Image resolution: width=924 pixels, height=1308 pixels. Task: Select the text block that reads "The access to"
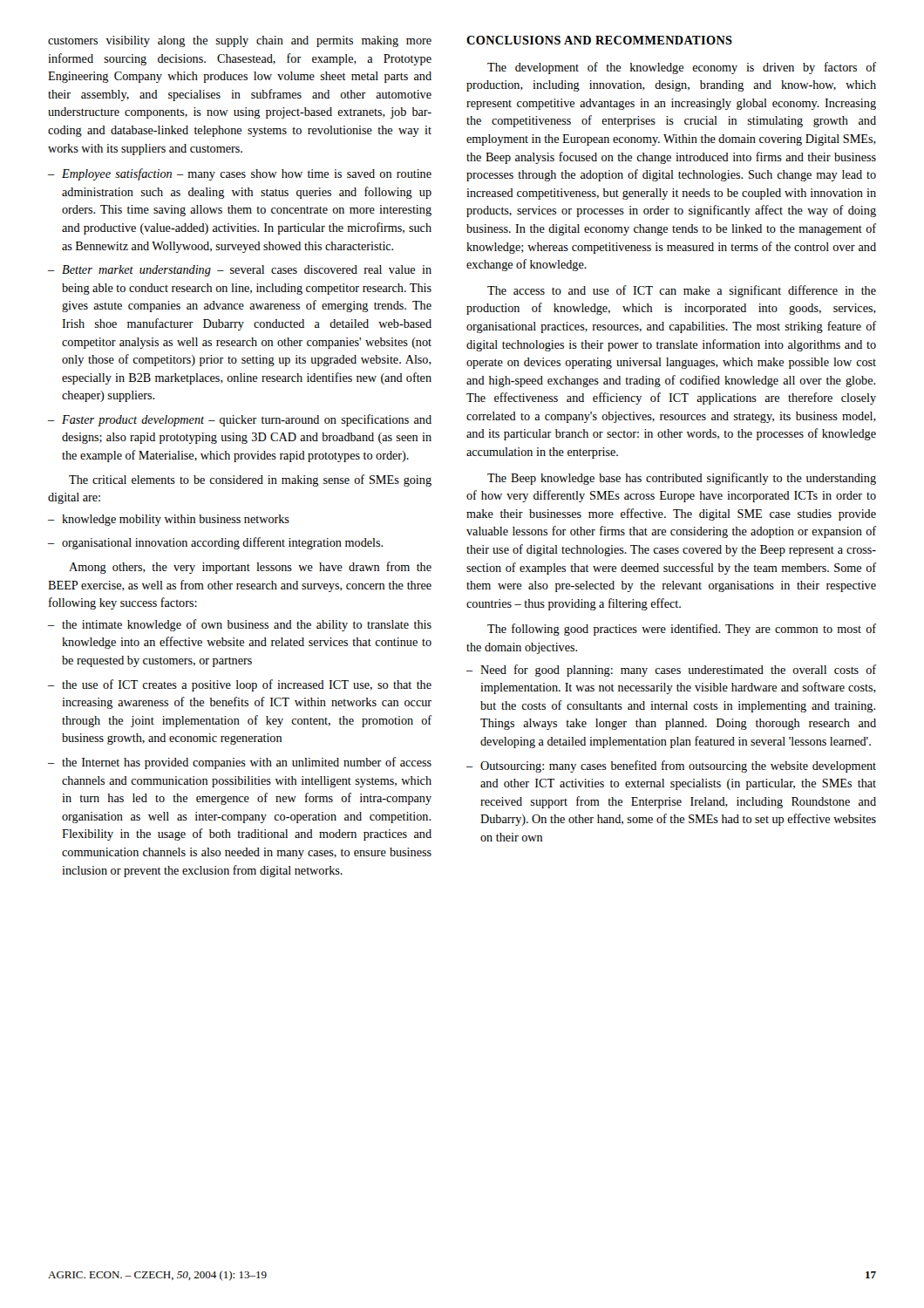coord(671,371)
